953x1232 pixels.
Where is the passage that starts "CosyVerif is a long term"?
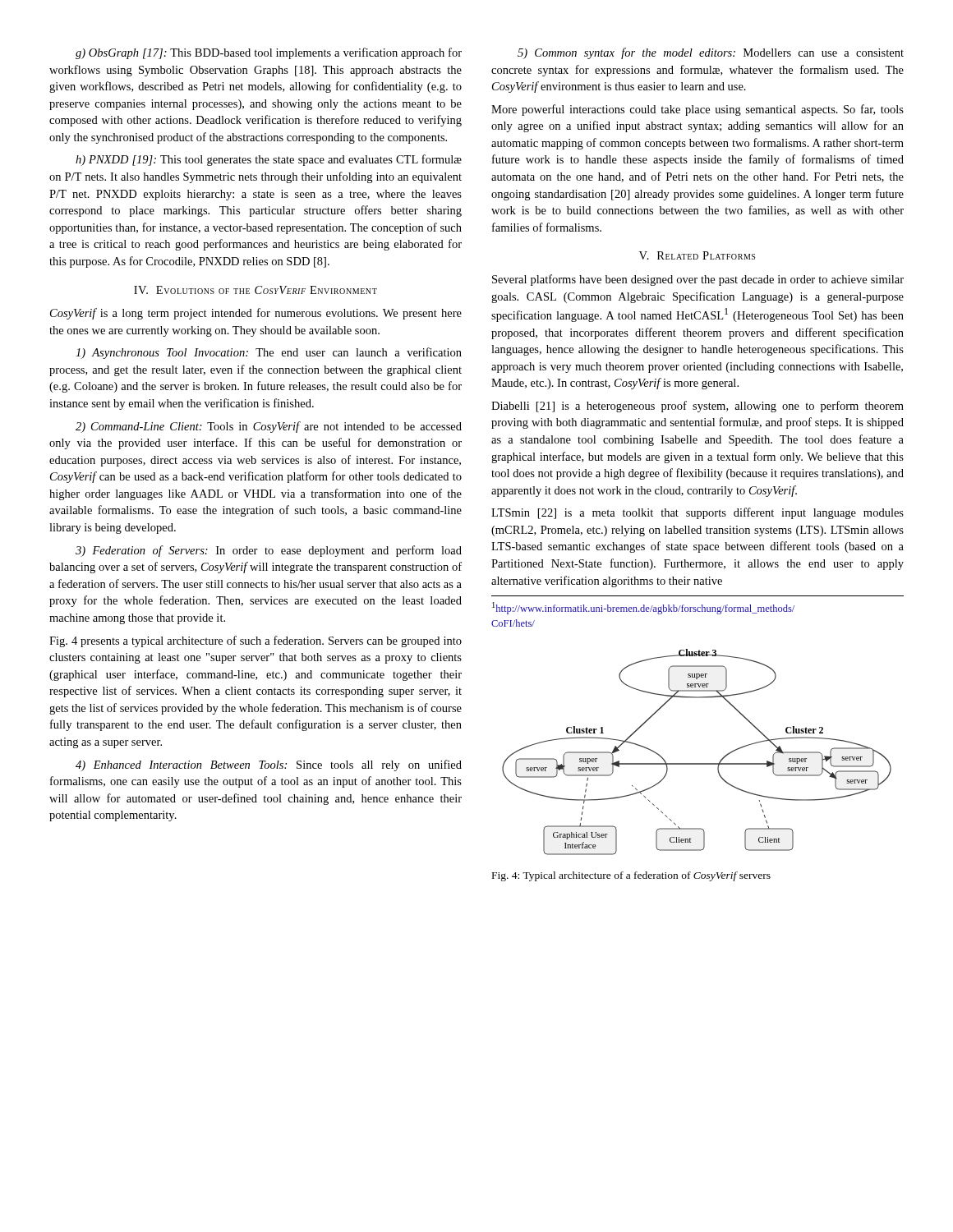tap(255, 322)
